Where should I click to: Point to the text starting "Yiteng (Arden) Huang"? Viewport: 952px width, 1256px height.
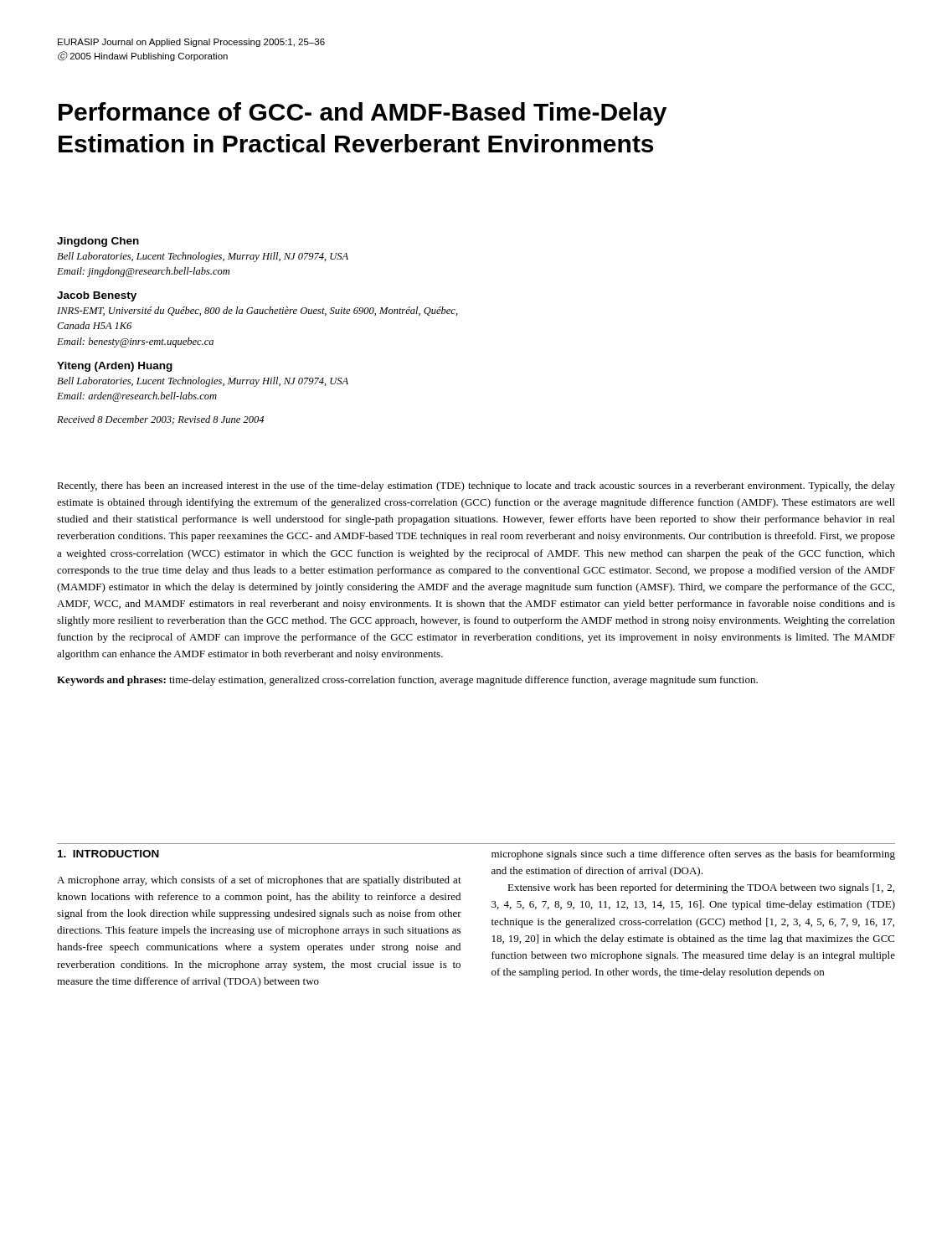click(x=115, y=365)
